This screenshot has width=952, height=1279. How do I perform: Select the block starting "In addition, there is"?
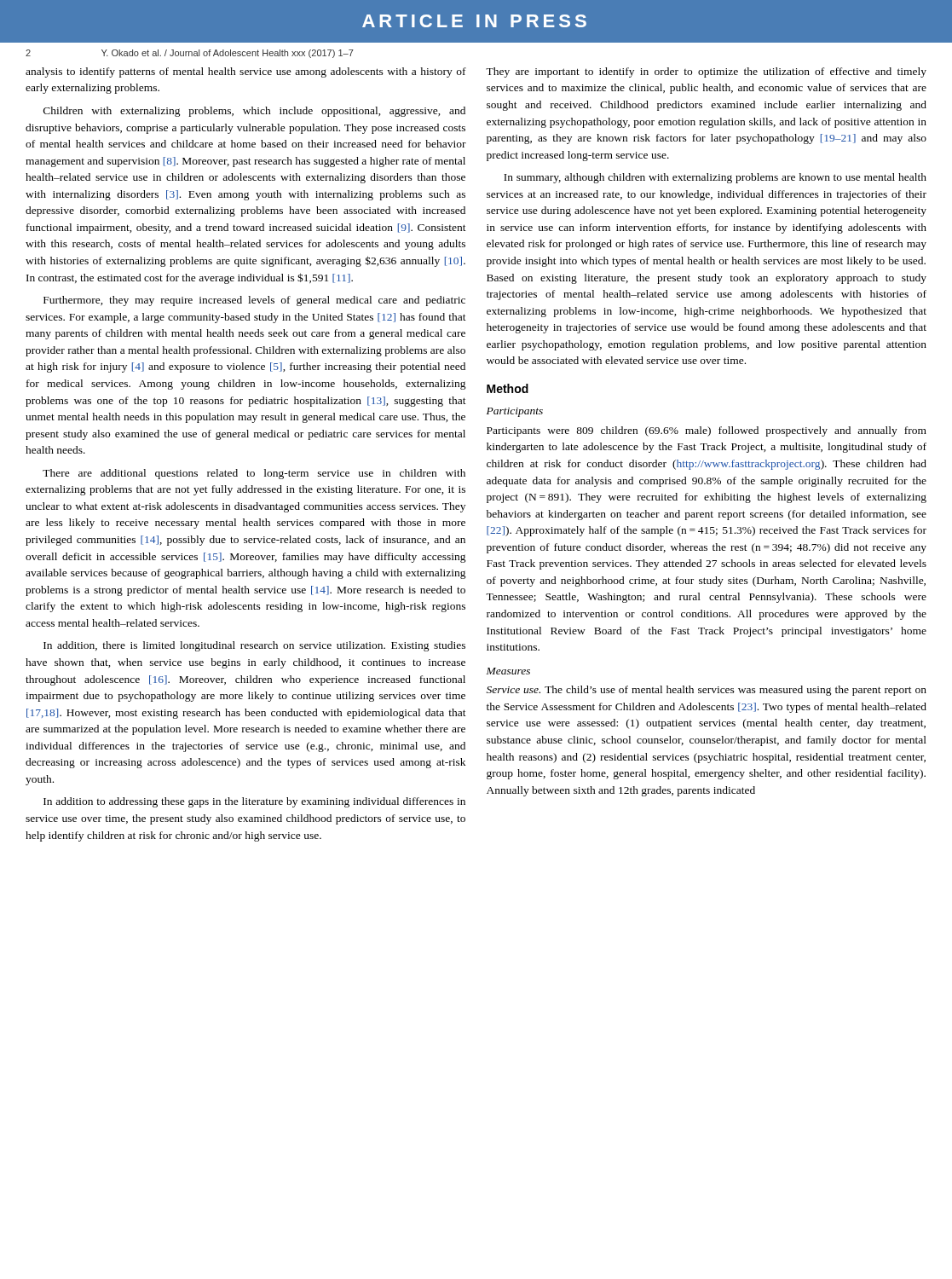pos(246,712)
